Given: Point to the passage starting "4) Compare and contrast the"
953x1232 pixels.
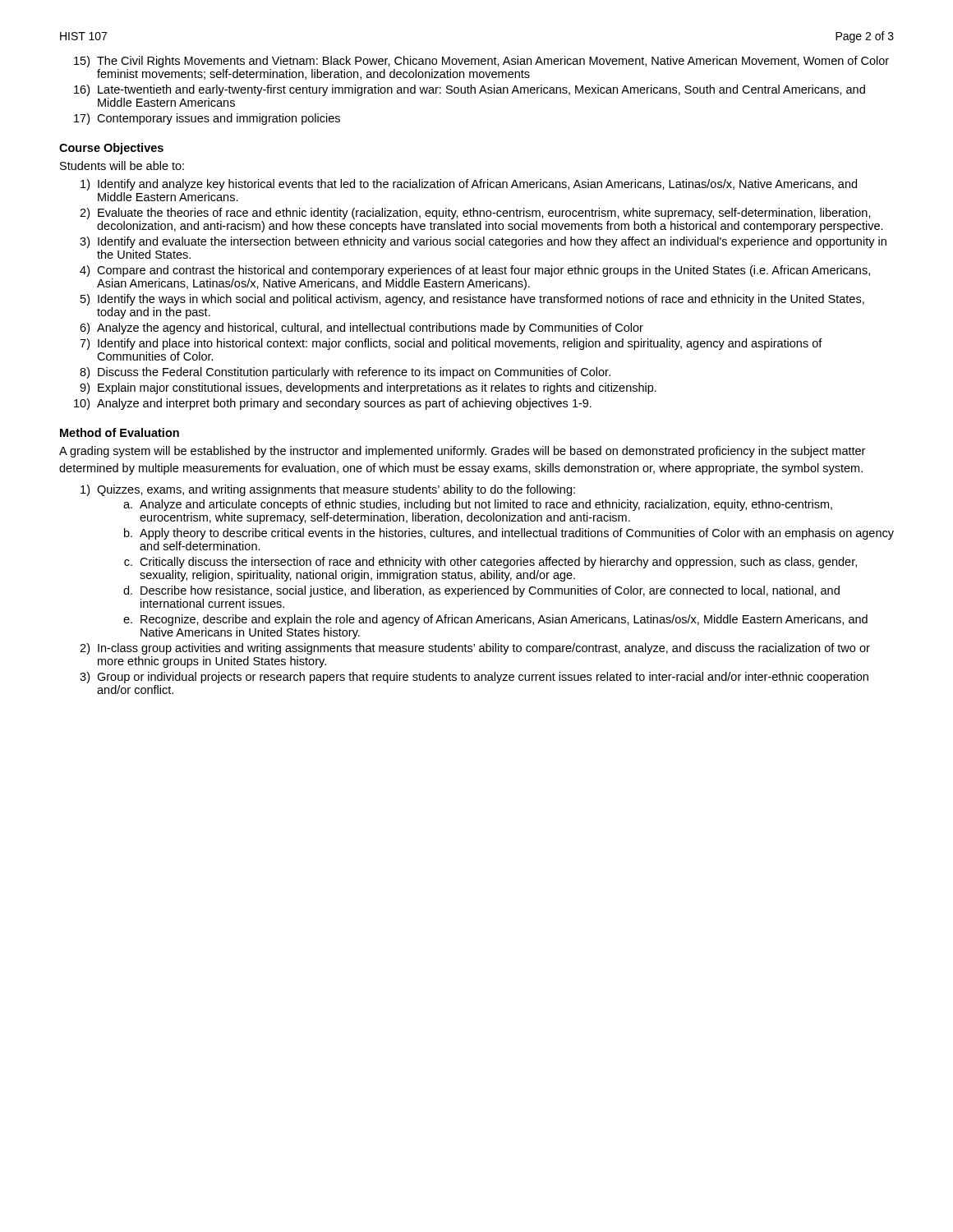Looking at the screenshot, I should click(476, 277).
